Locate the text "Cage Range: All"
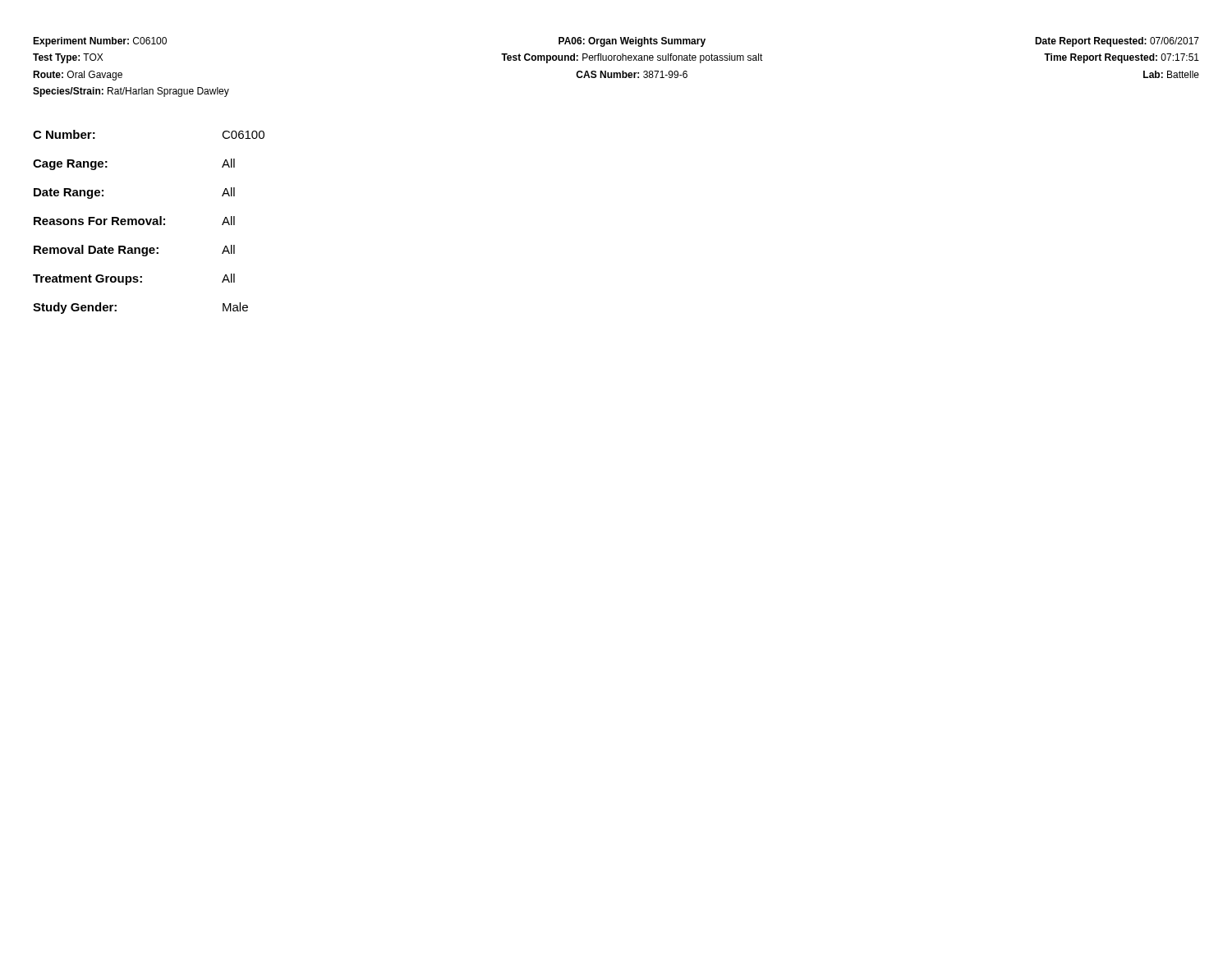Image resolution: width=1232 pixels, height=953 pixels. pyautogui.click(x=70, y=164)
